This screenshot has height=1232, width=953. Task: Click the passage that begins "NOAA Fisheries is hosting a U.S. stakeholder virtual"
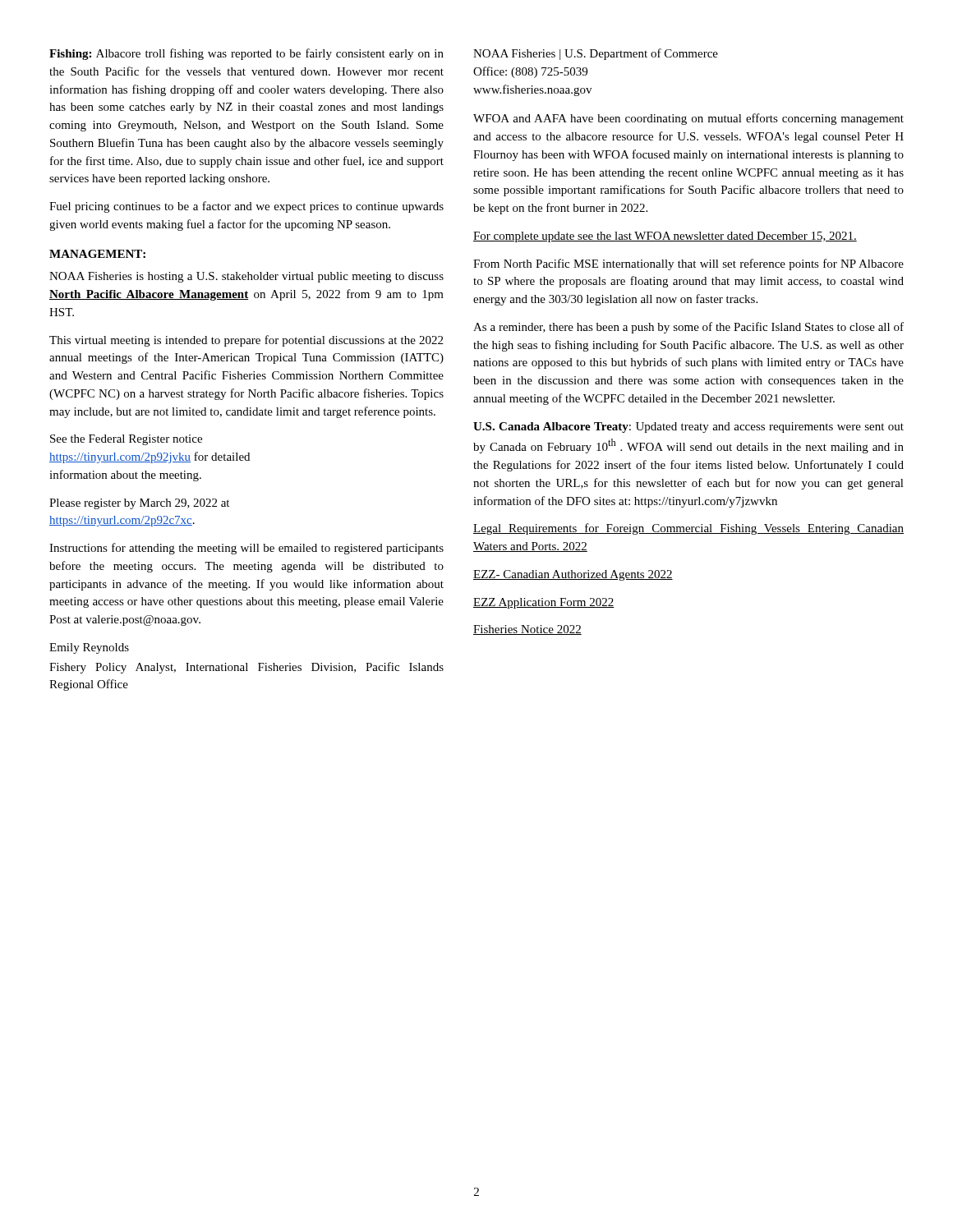coord(246,295)
